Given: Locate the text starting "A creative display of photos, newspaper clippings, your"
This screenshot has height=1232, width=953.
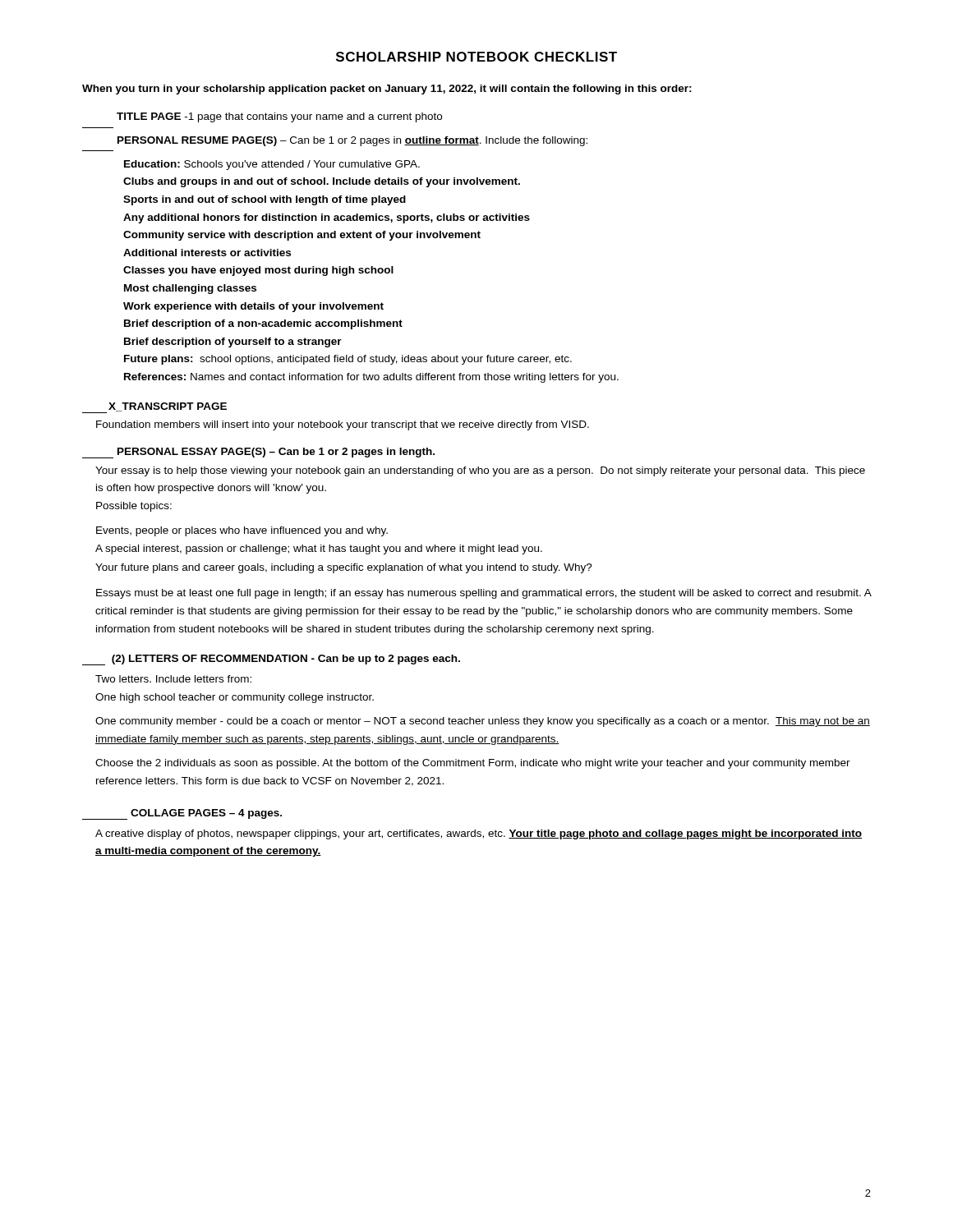Looking at the screenshot, I should coord(479,842).
